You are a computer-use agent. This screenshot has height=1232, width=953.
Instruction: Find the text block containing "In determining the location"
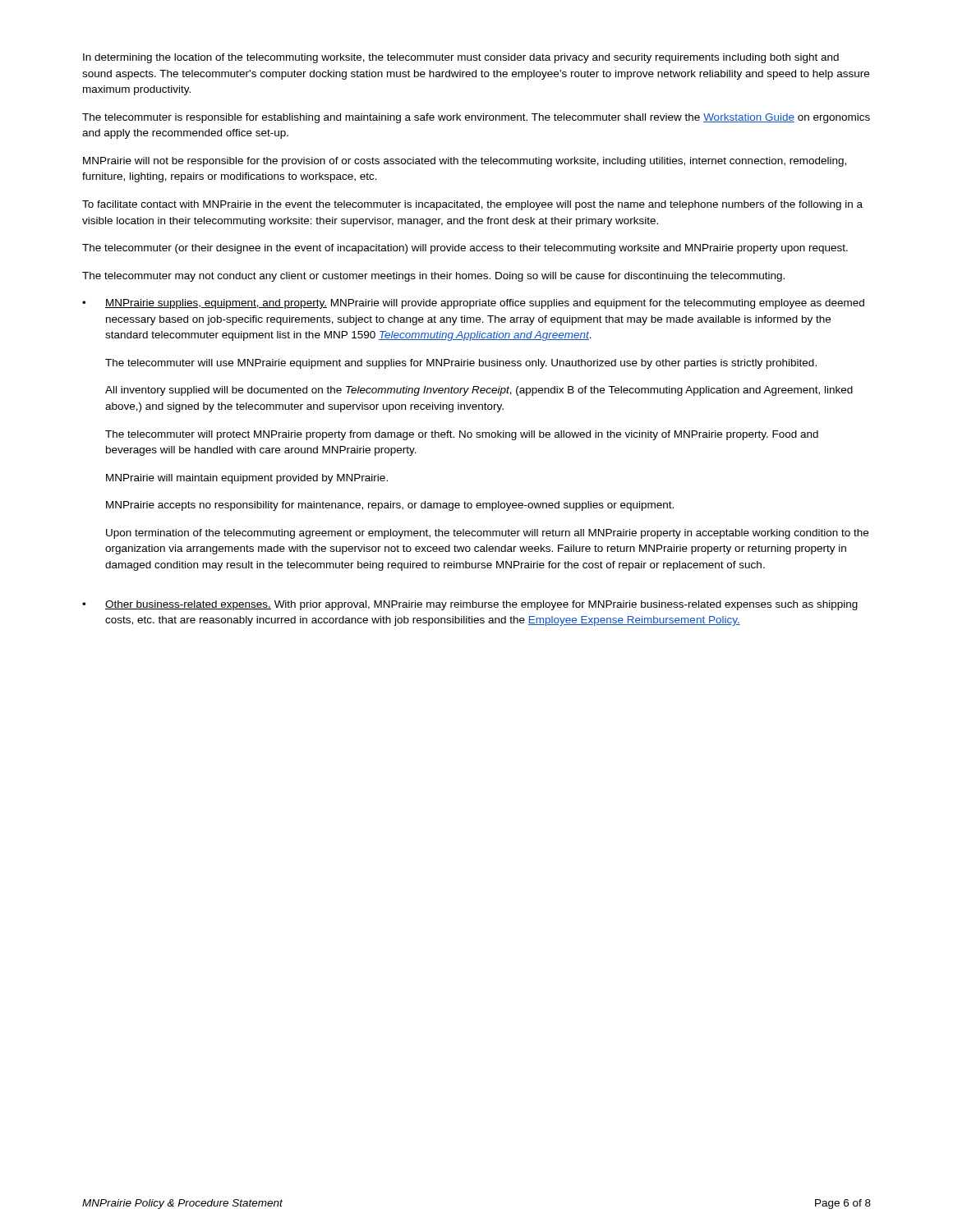[x=476, y=73]
